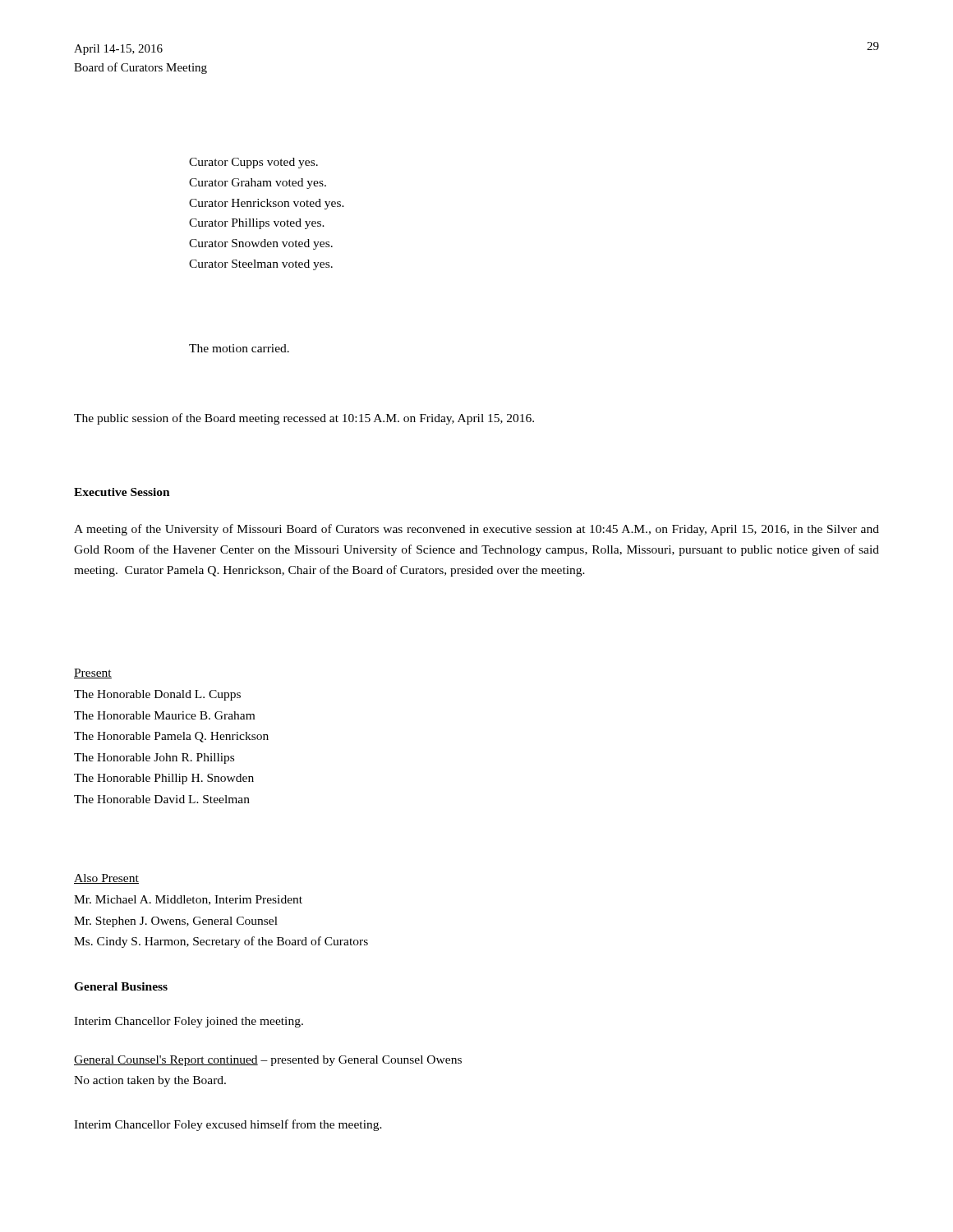
Task: Navigate to the block starting "Interim Chancellor Foley joined the meeting."
Action: pos(189,1021)
